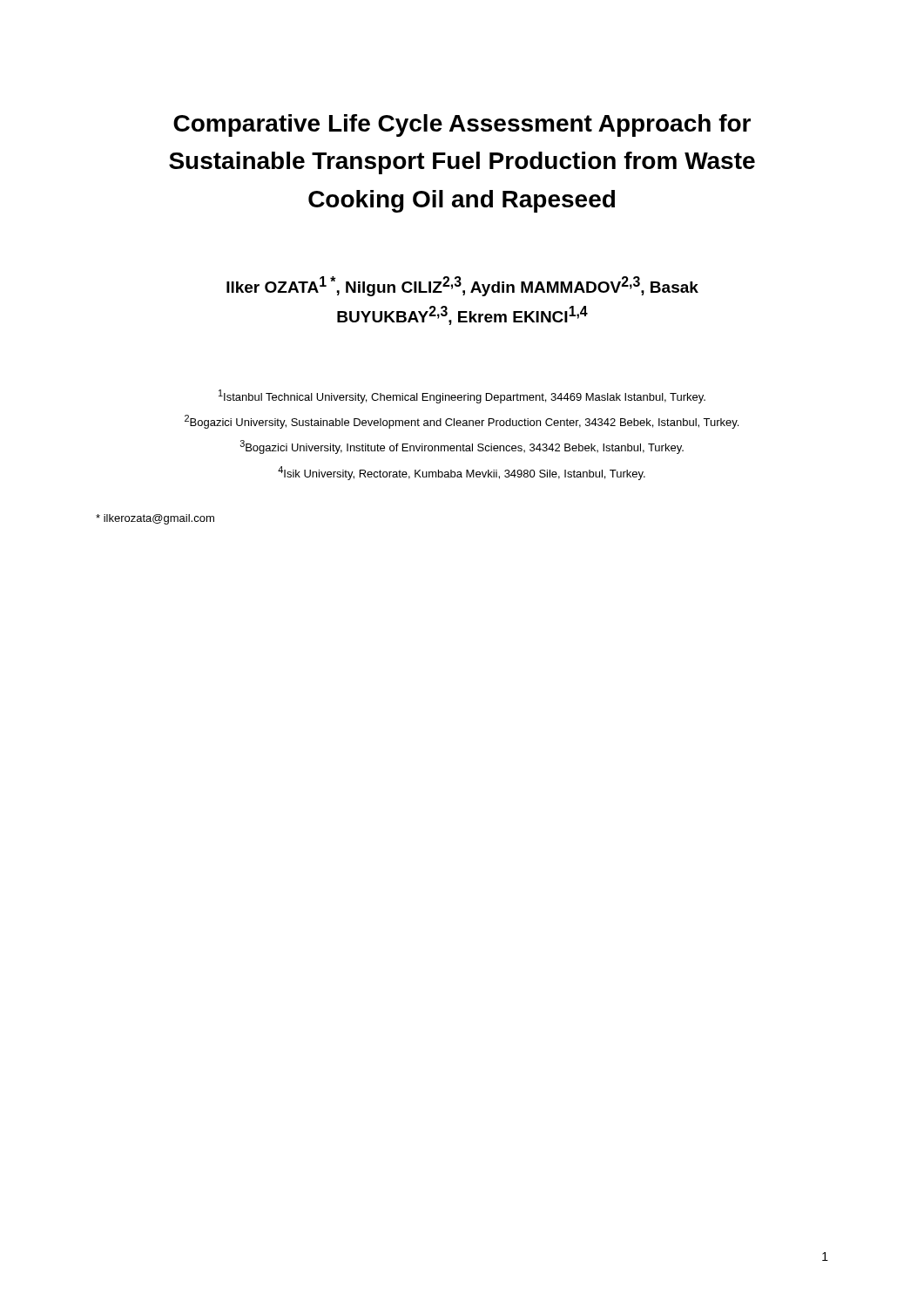
Task: Find the title
Action: [462, 161]
